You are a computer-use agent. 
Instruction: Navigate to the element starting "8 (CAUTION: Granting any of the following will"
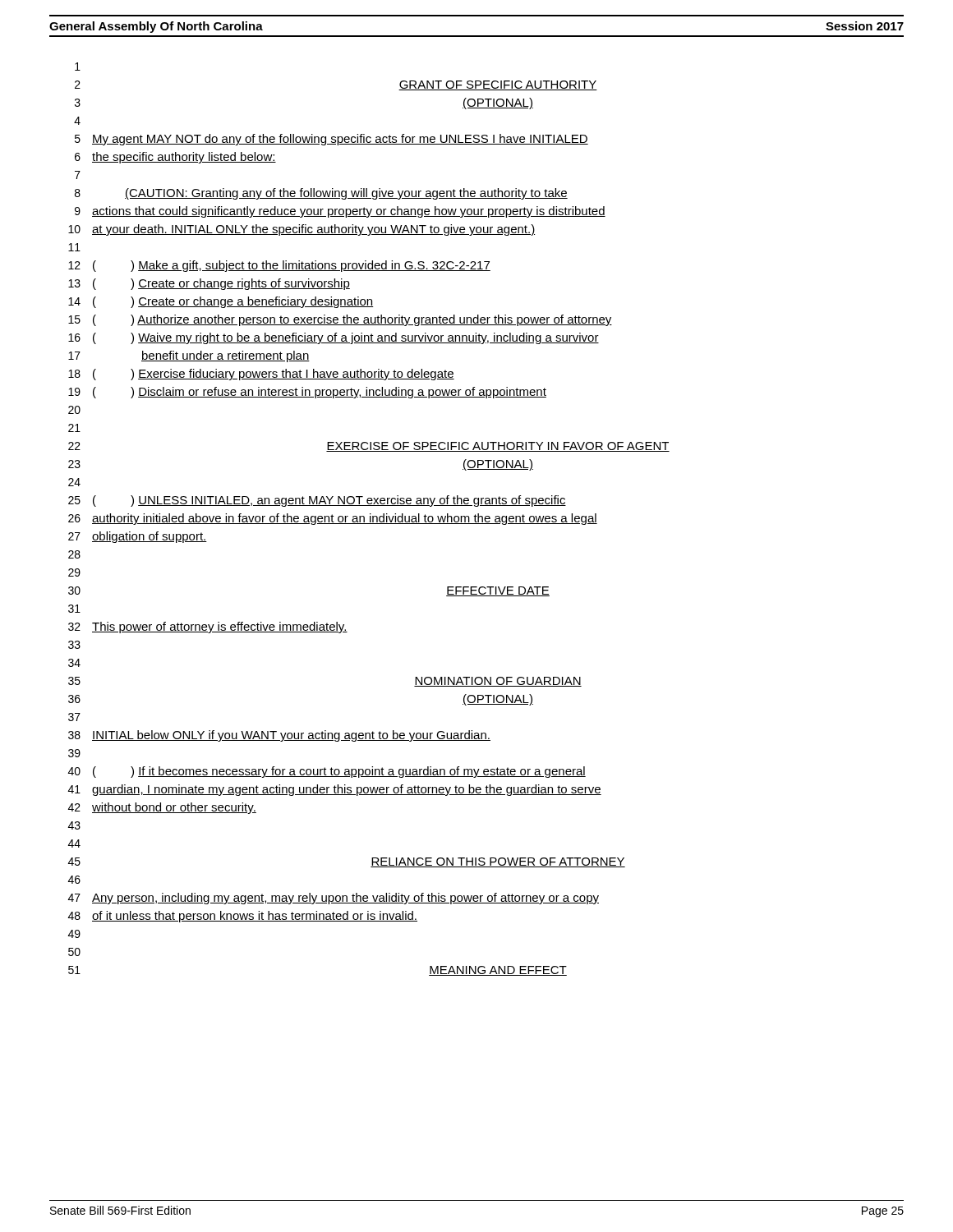tap(476, 211)
